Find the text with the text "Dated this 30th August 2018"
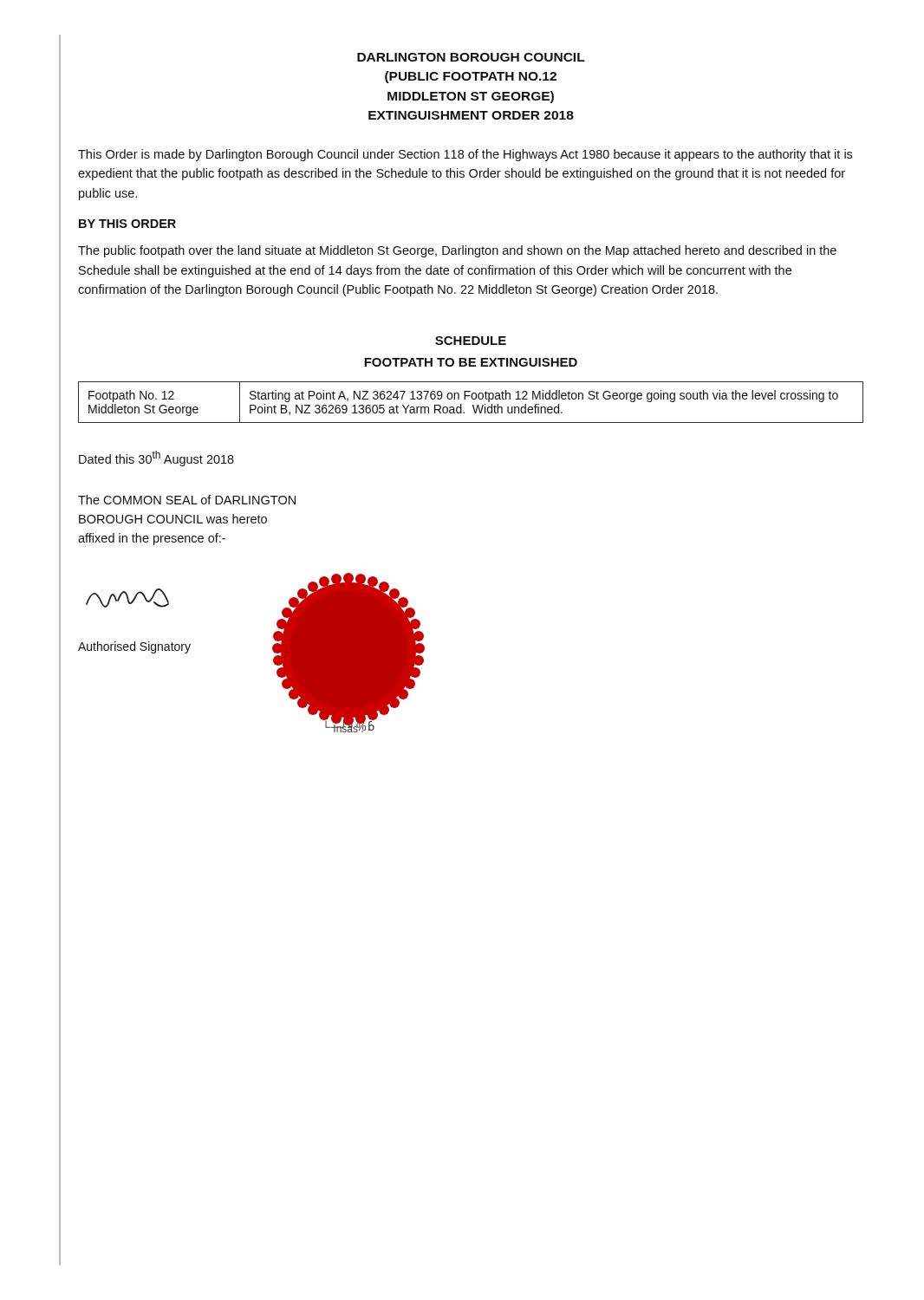Viewport: 924px width, 1300px height. pos(156,457)
